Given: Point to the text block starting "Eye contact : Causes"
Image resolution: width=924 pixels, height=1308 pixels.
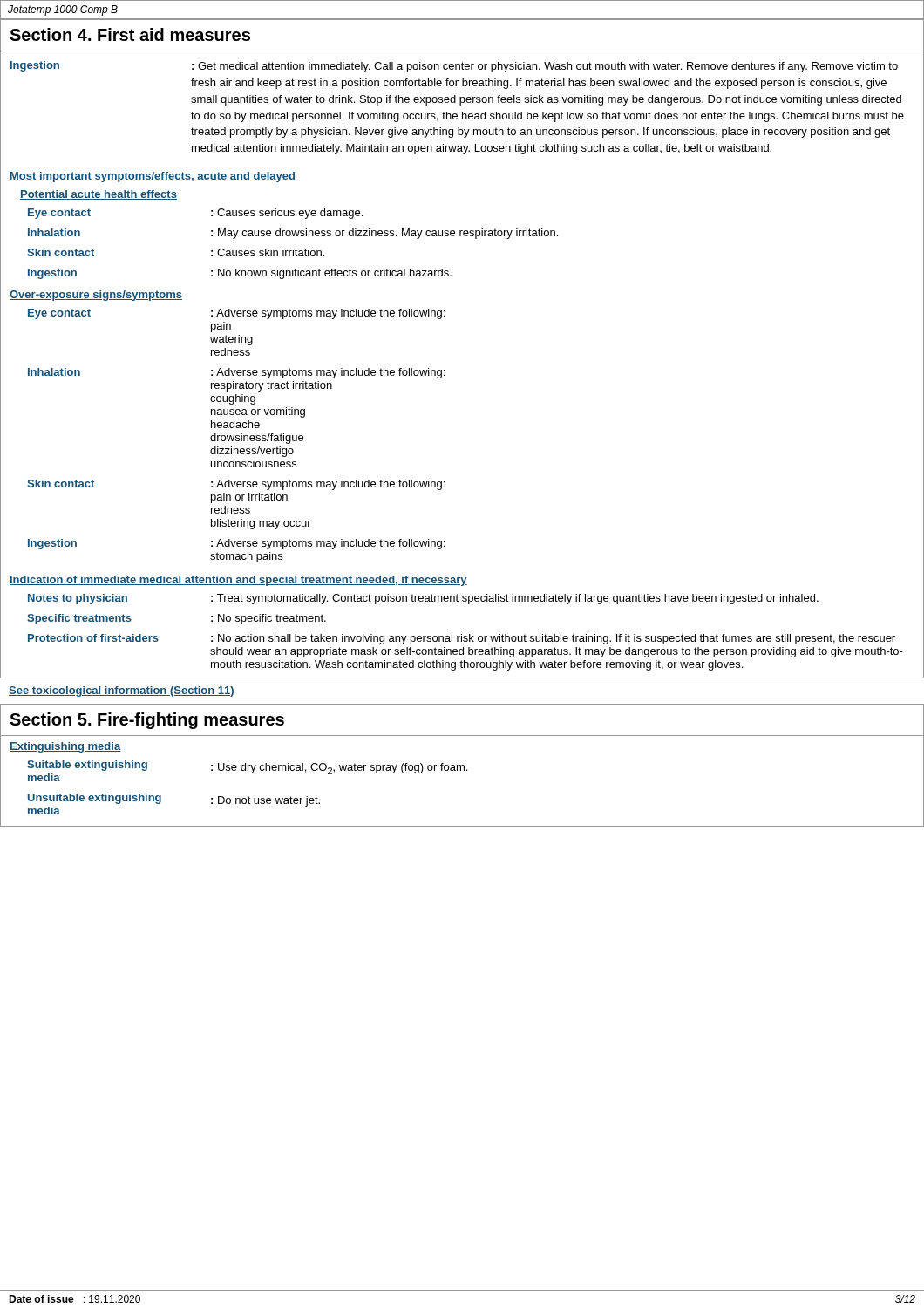Looking at the screenshot, I should tap(57, 213).
